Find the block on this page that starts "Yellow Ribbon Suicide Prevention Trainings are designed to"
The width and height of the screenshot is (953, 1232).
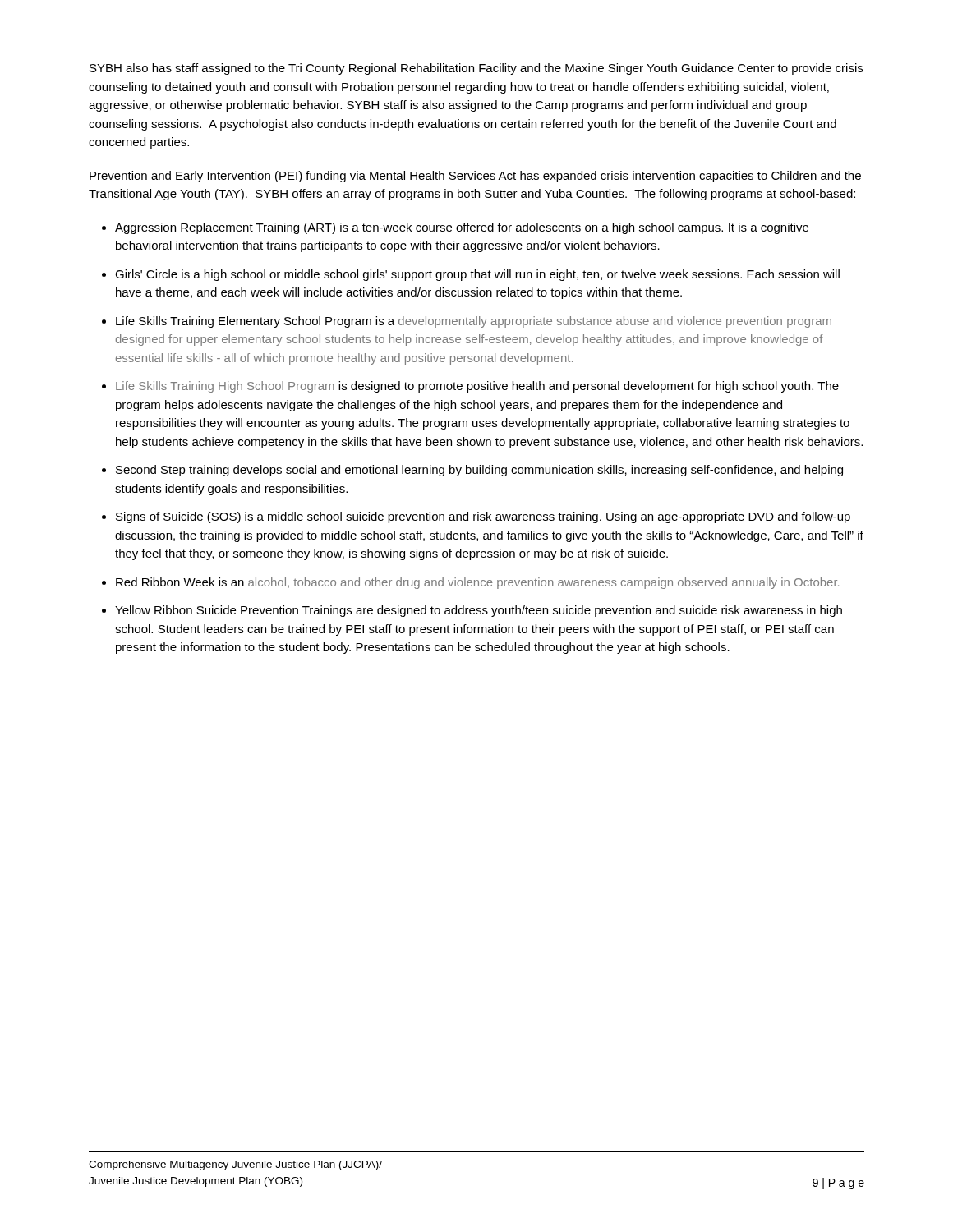[479, 628]
